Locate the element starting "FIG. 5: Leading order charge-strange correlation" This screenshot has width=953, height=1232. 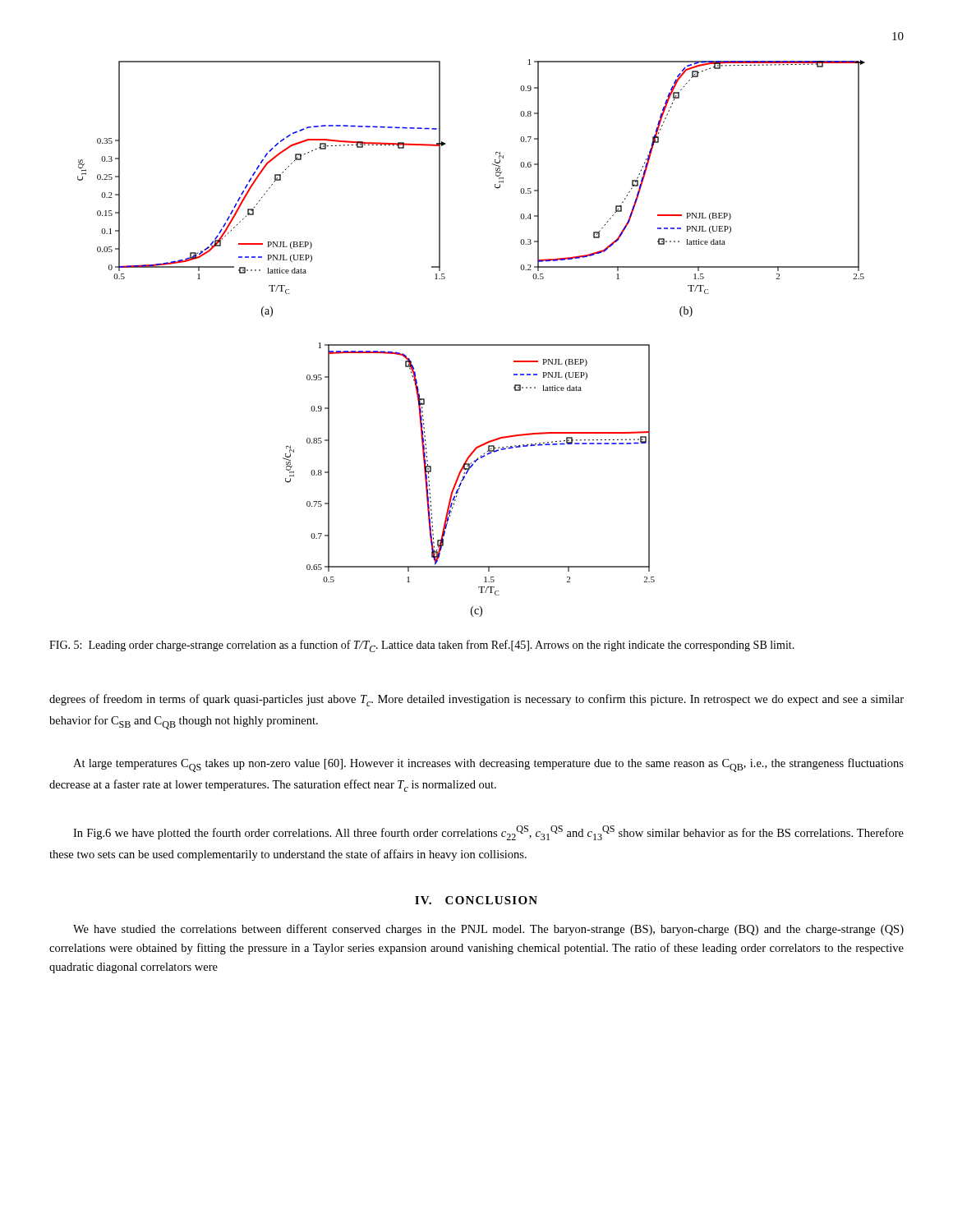pyautogui.click(x=422, y=647)
